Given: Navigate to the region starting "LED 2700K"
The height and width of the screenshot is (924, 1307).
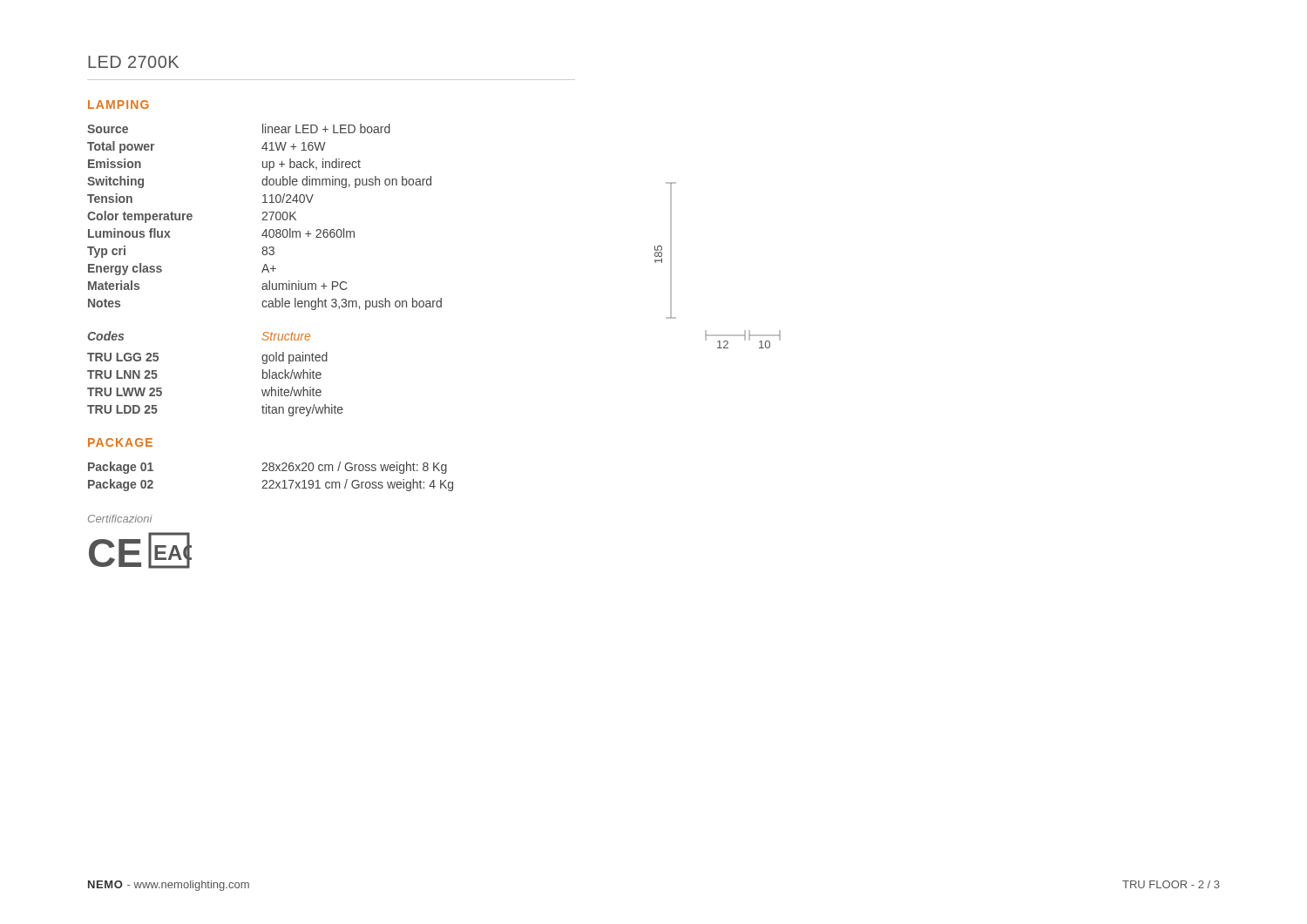Looking at the screenshot, I should click(x=133, y=62).
